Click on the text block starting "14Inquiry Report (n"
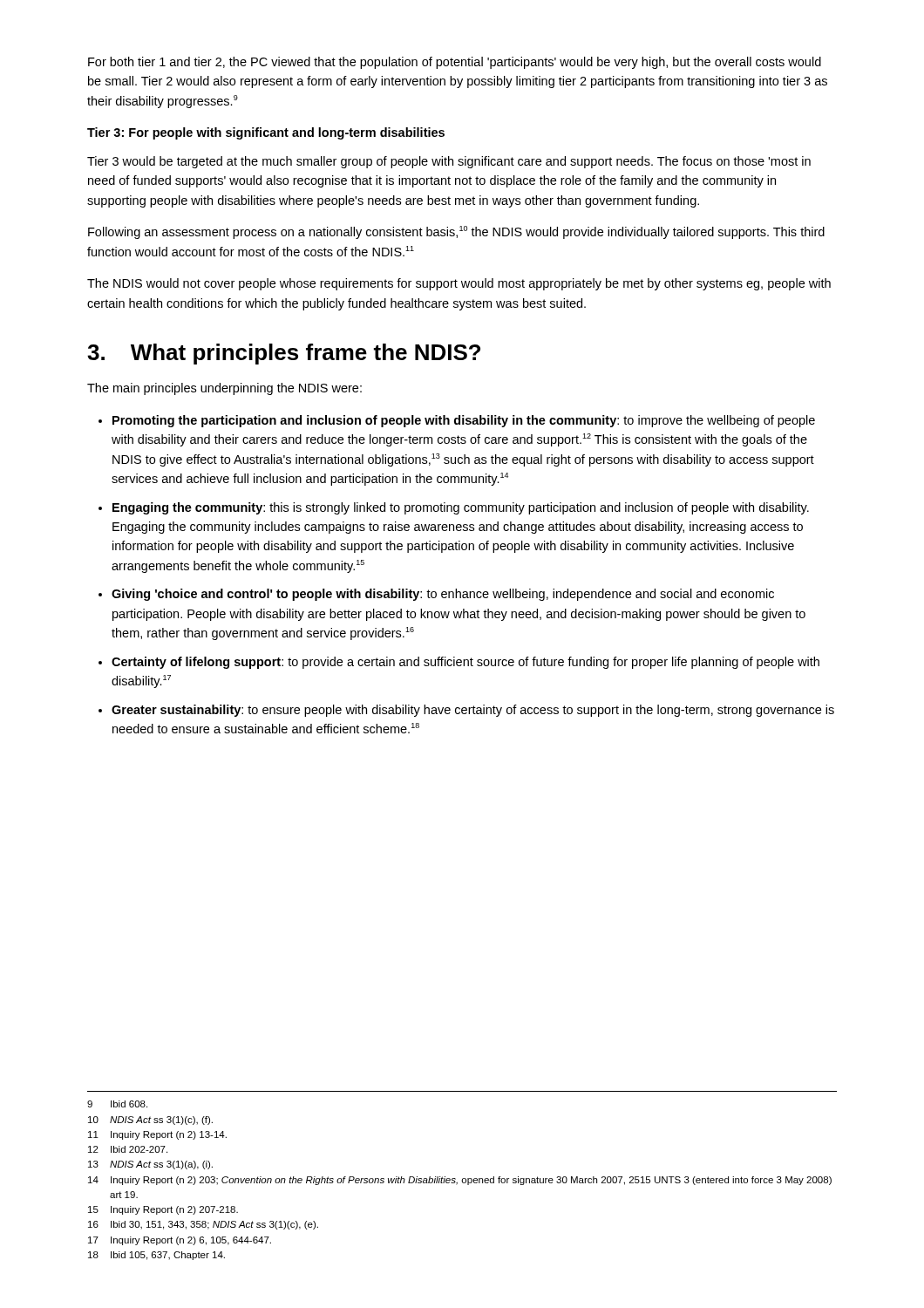The width and height of the screenshot is (924, 1308). coord(462,1187)
